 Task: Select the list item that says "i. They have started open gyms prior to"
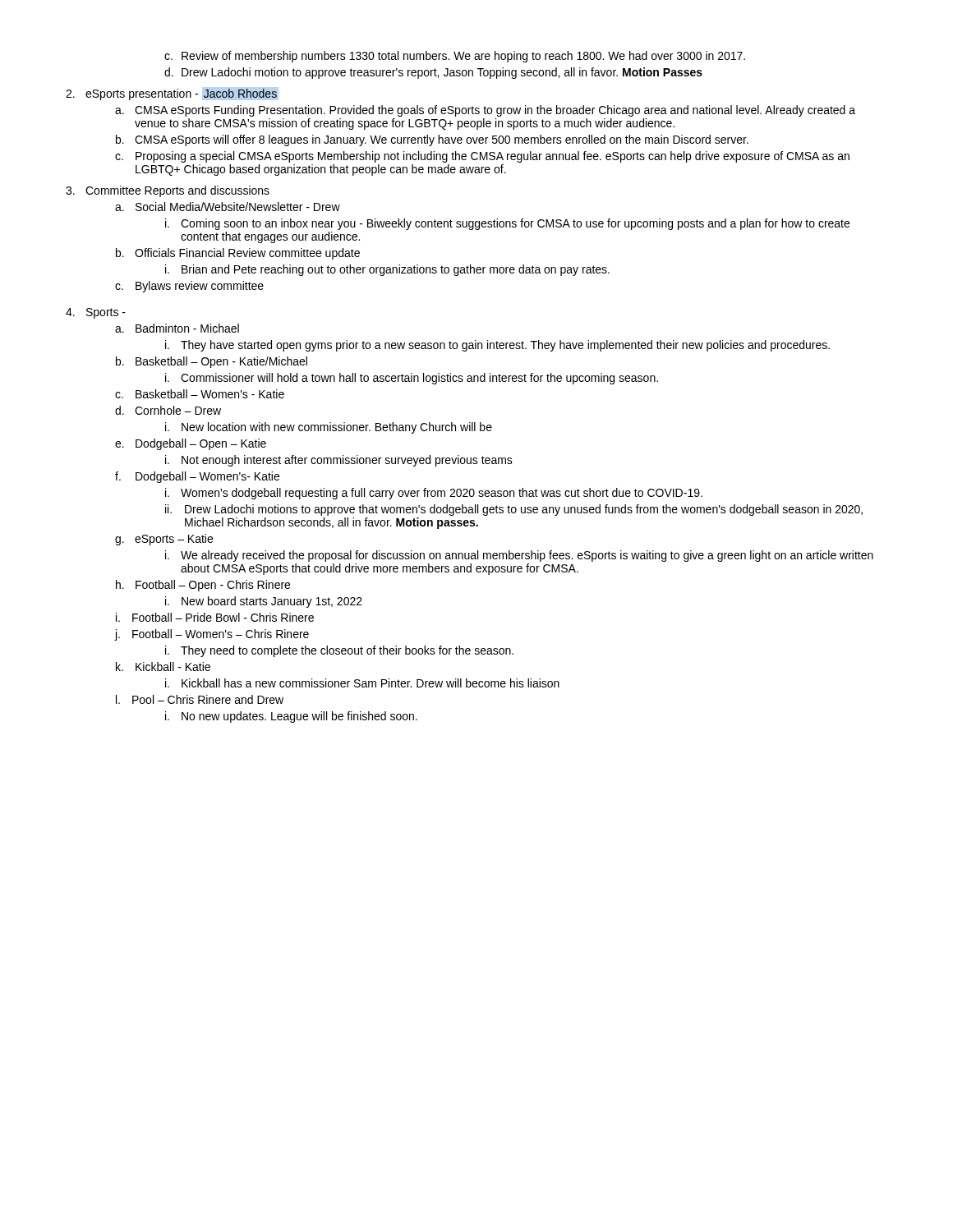[498, 345]
